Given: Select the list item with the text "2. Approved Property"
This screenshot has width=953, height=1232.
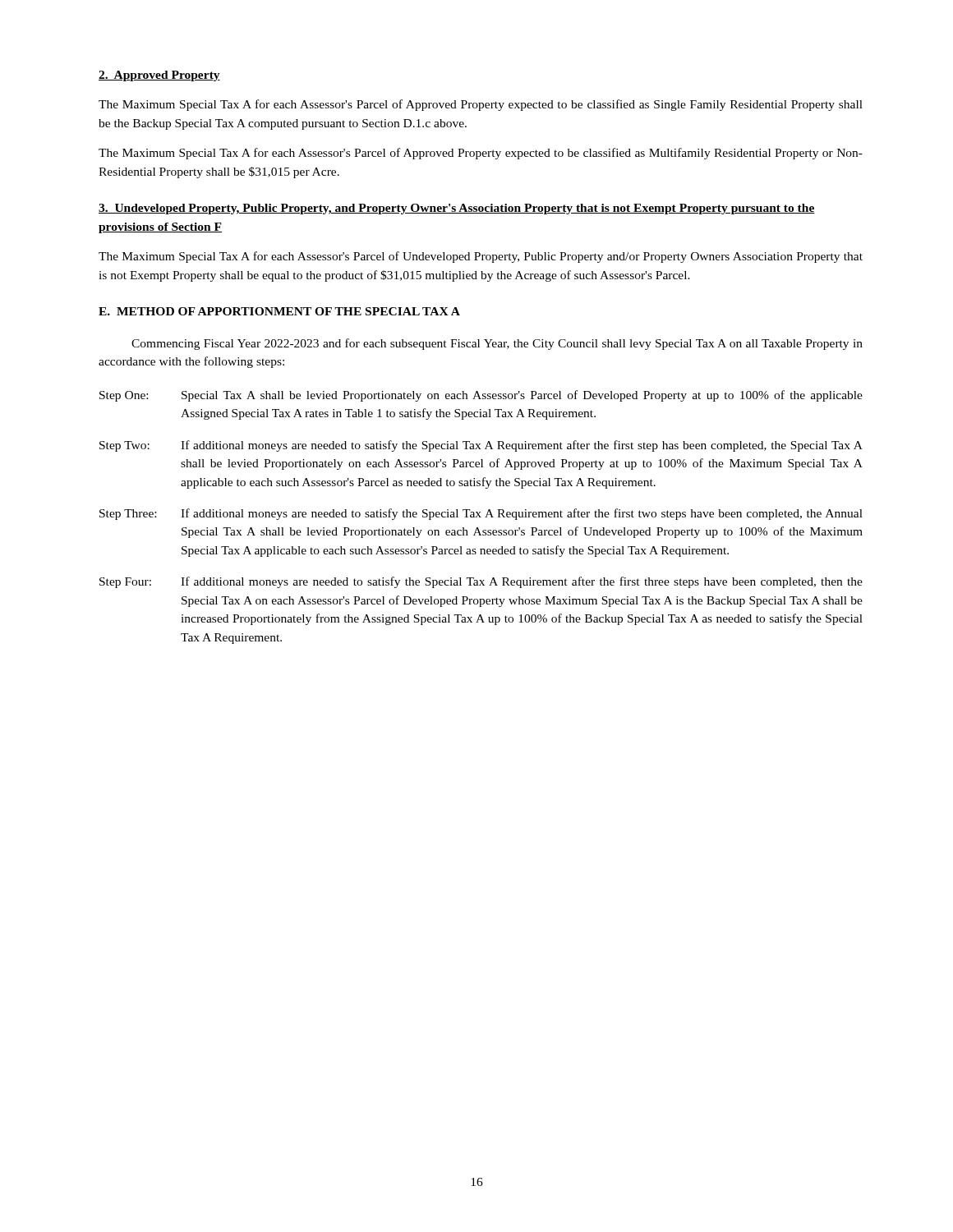Looking at the screenshot, I should pos(159,74).
